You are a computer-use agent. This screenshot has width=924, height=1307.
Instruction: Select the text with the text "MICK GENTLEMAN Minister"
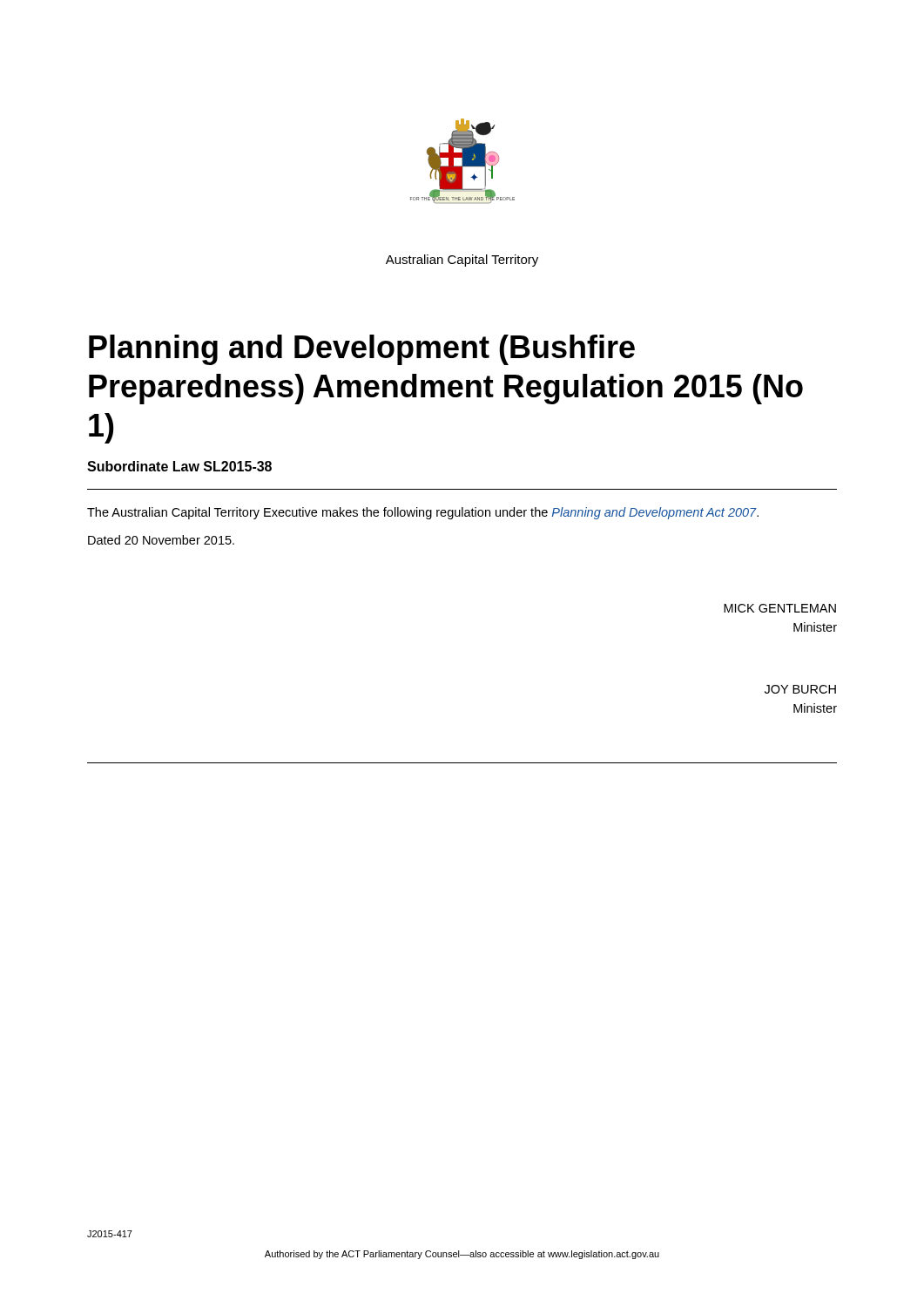coord(780,617)
